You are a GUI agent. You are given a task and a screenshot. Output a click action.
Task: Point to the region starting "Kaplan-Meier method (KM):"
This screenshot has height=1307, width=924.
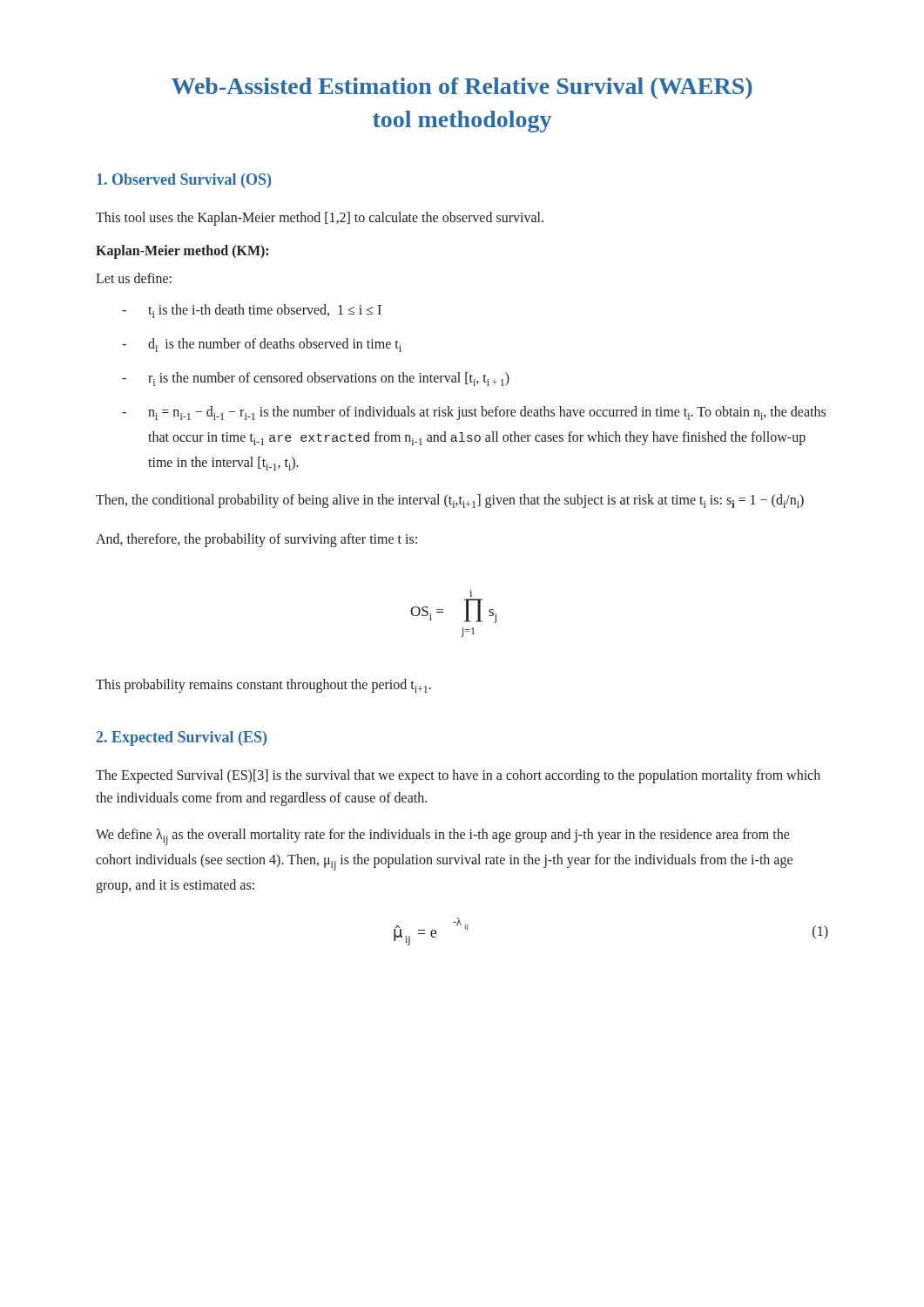[x=183, y=250]
